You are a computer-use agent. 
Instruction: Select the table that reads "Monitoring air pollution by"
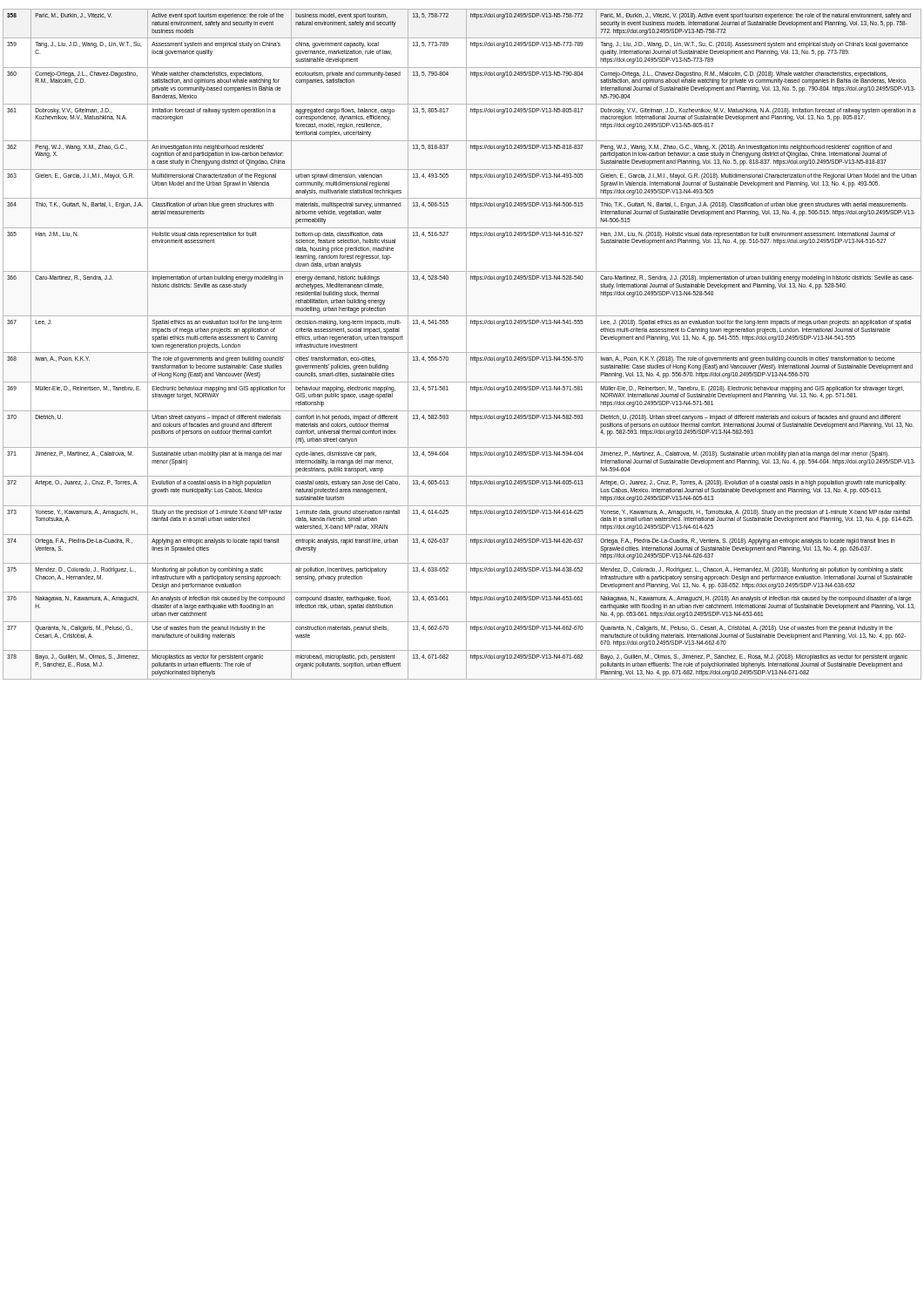(462, 344)
